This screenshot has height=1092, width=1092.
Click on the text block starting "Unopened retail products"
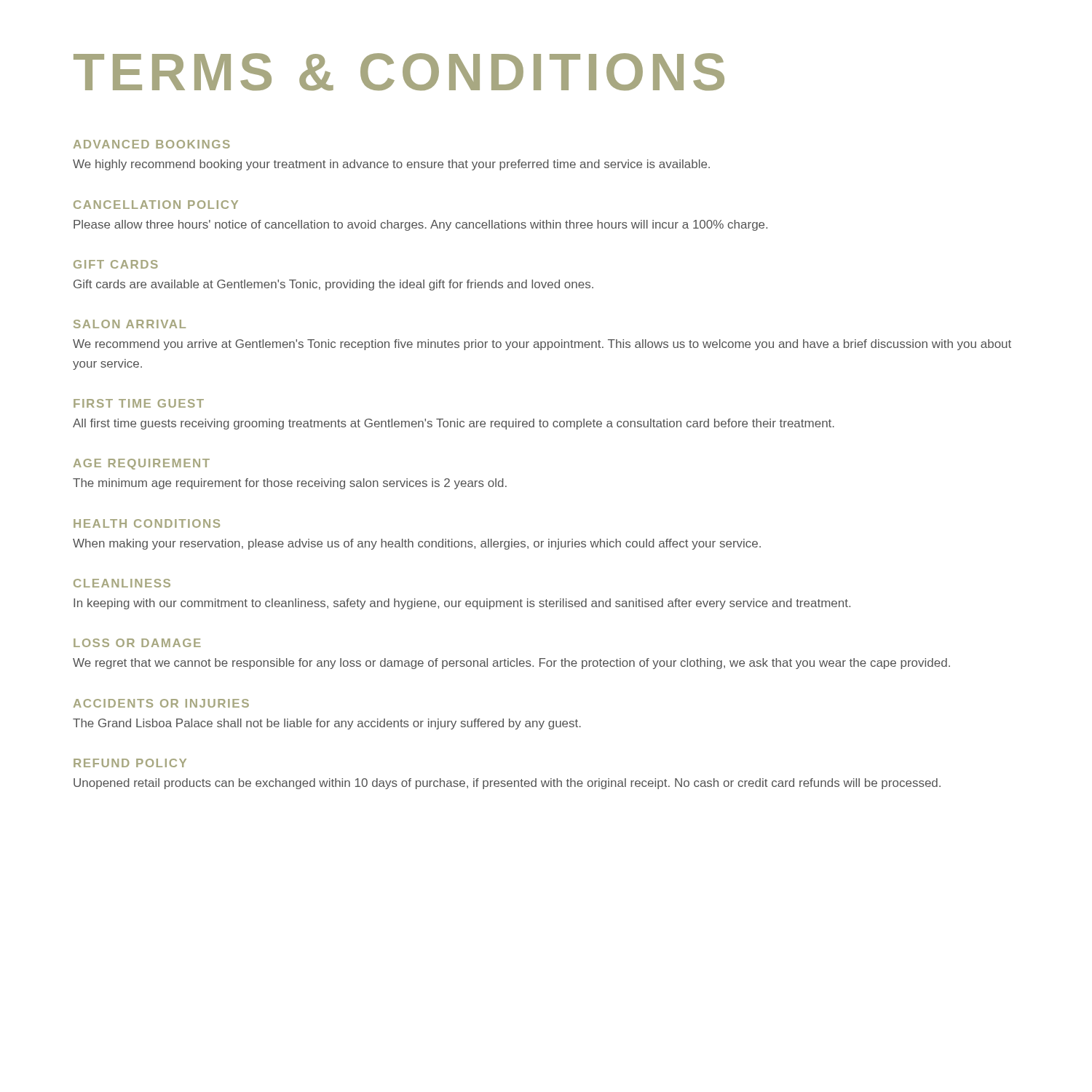[507, 783]
